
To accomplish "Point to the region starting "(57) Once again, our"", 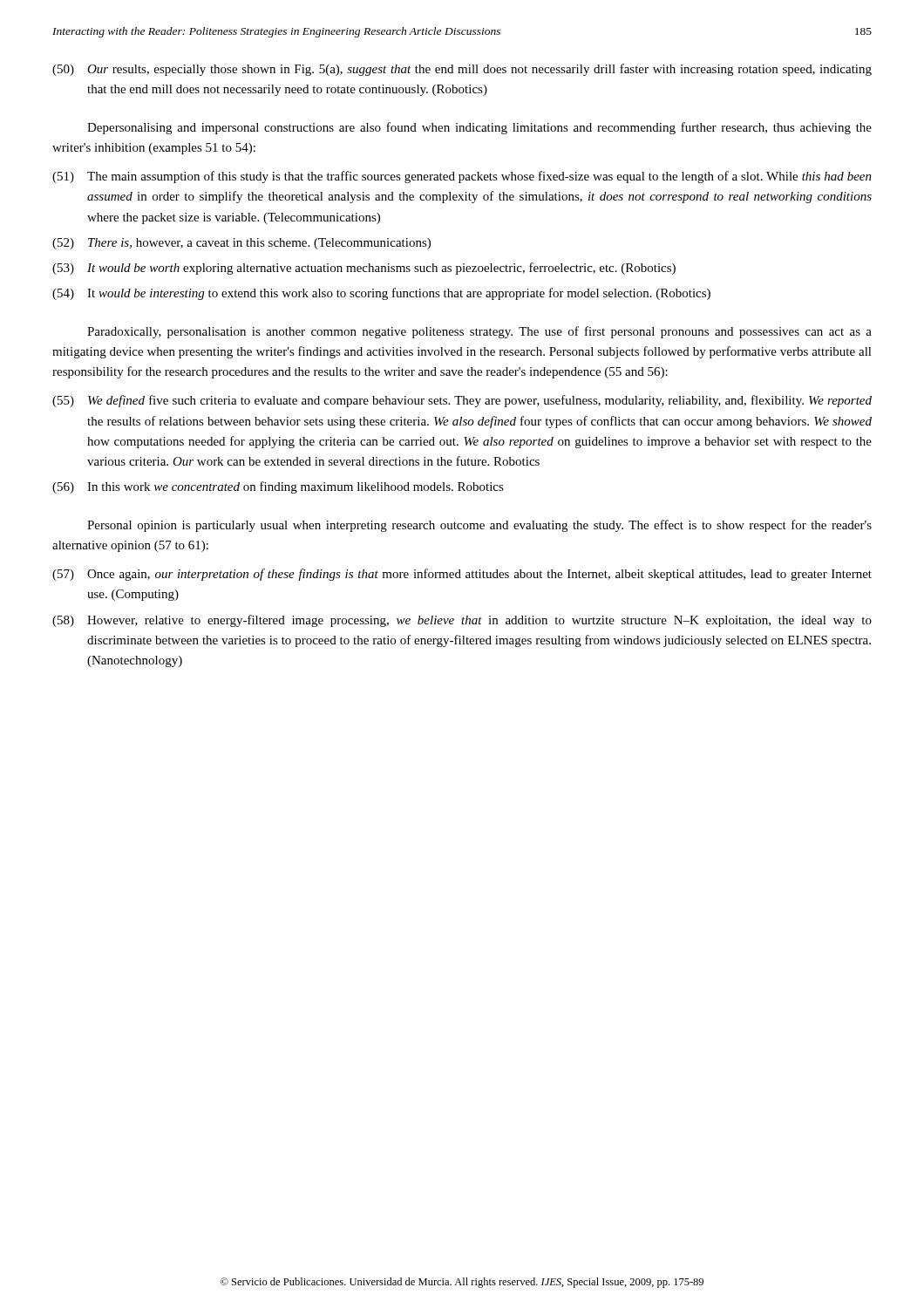I will point(462,584).
